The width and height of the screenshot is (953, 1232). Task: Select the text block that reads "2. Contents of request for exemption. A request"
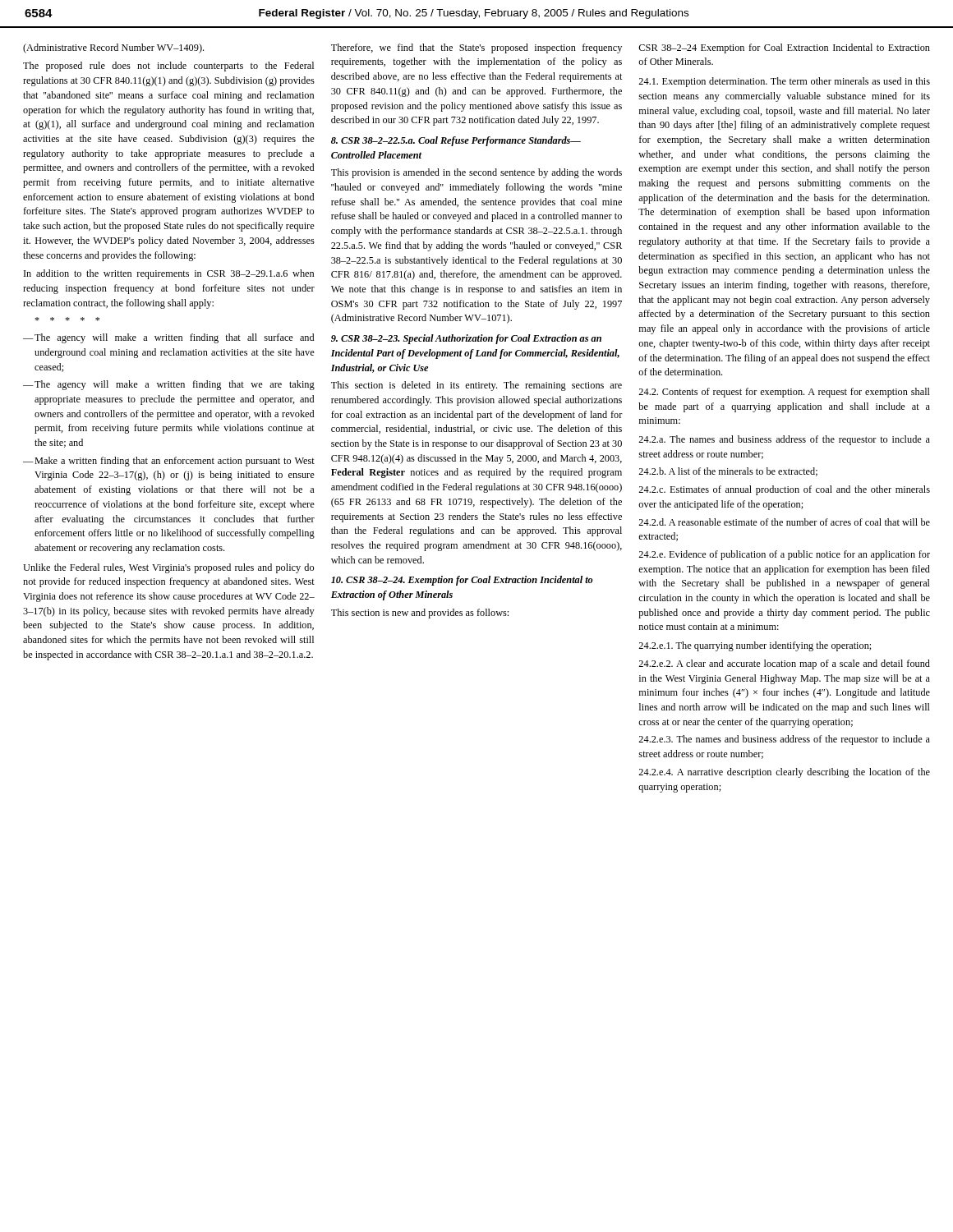coord(784,407)
